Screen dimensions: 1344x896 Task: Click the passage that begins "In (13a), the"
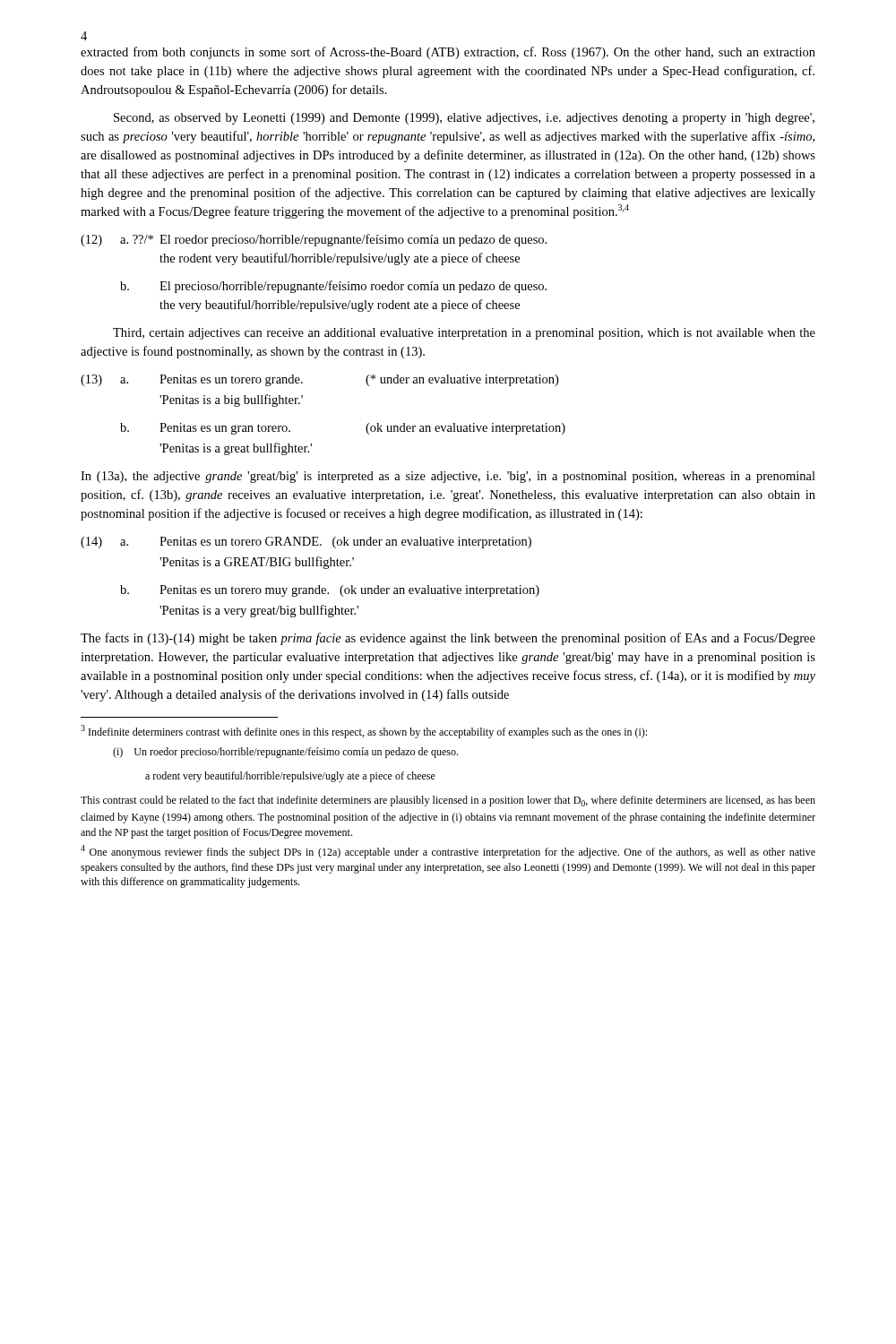448,495
